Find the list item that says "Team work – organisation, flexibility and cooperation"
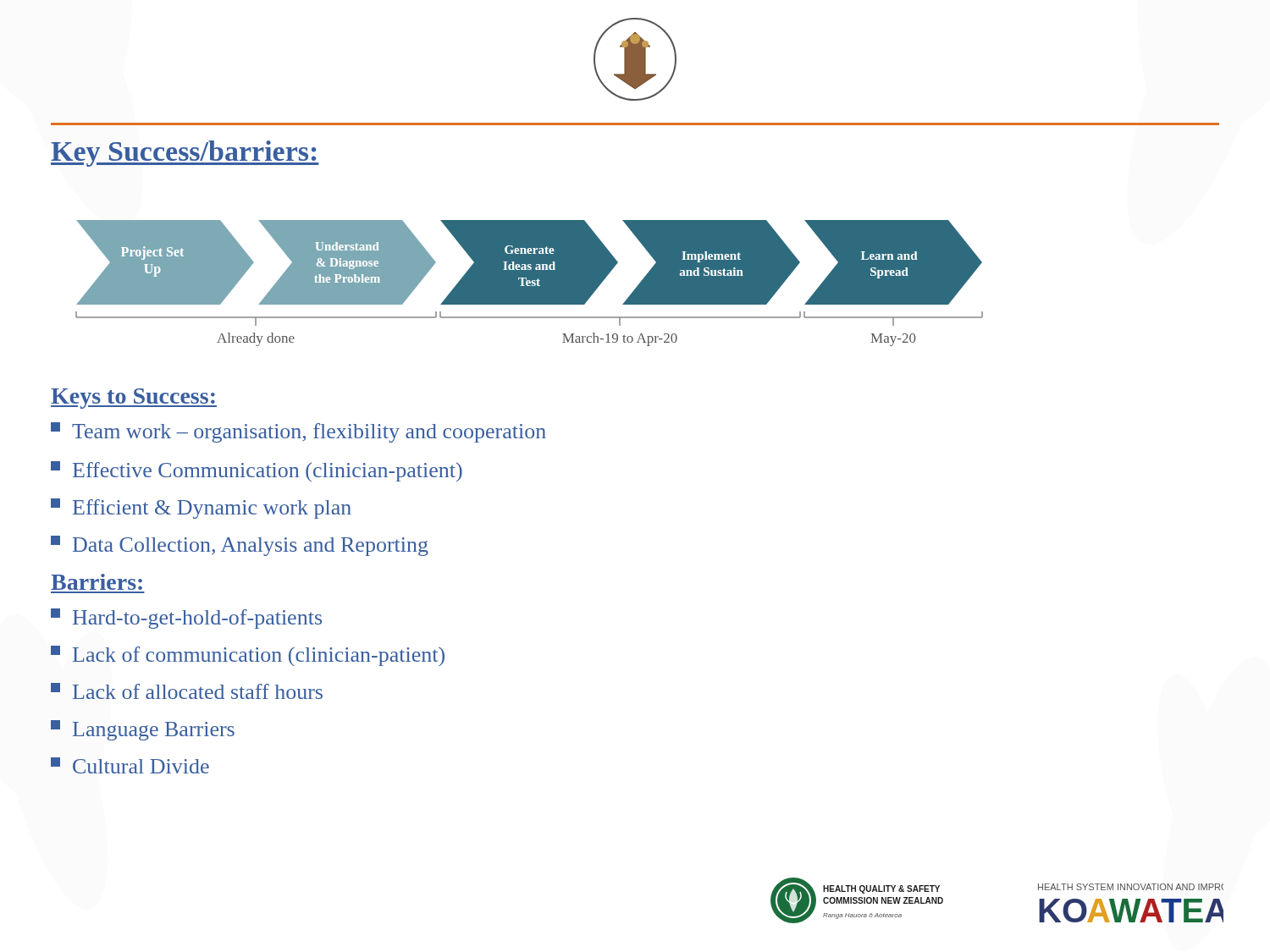Image resolution: width=1270 pixels, height=952 pixels. coord(299,432)
